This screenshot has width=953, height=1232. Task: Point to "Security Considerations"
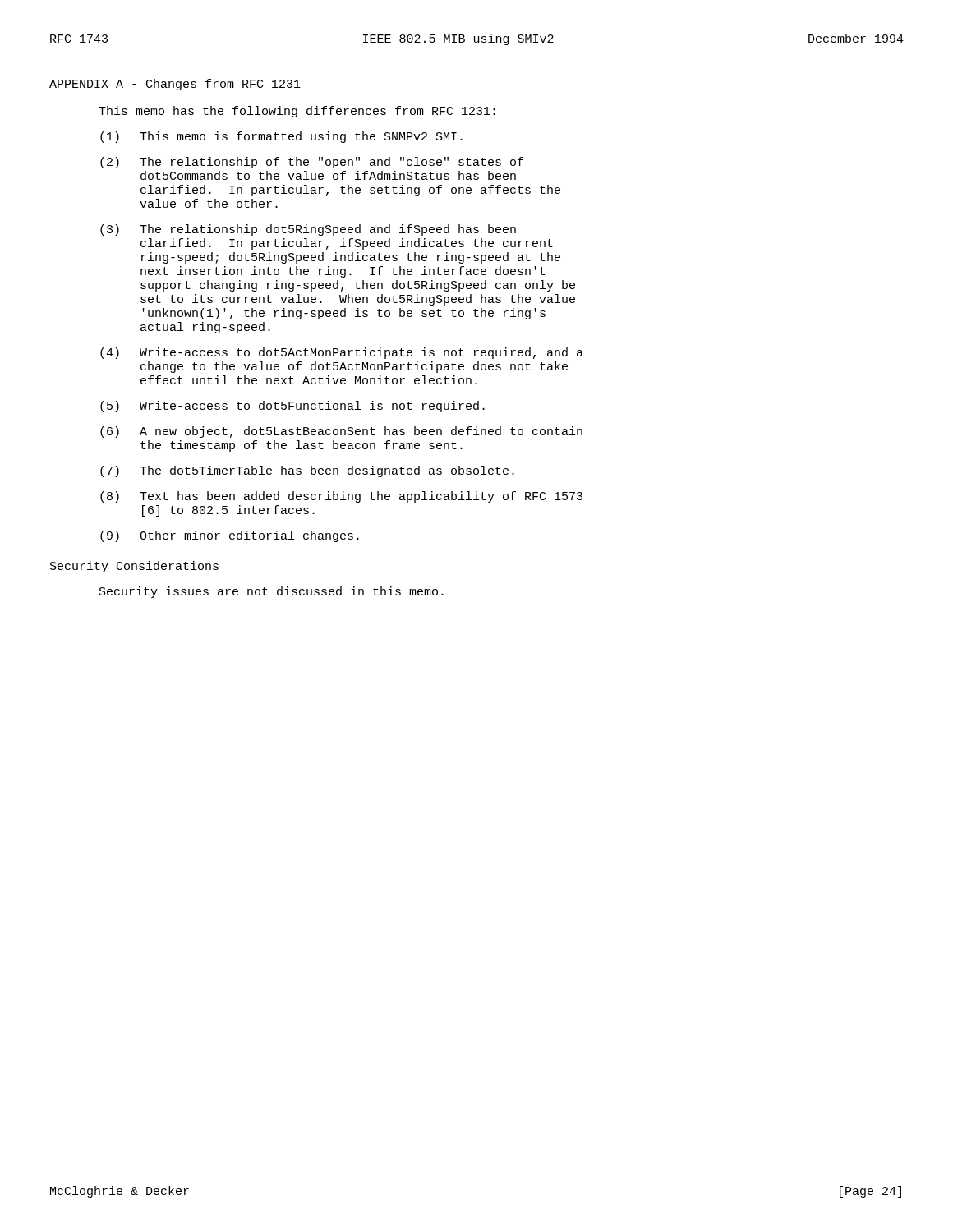(x=134, y=567)
